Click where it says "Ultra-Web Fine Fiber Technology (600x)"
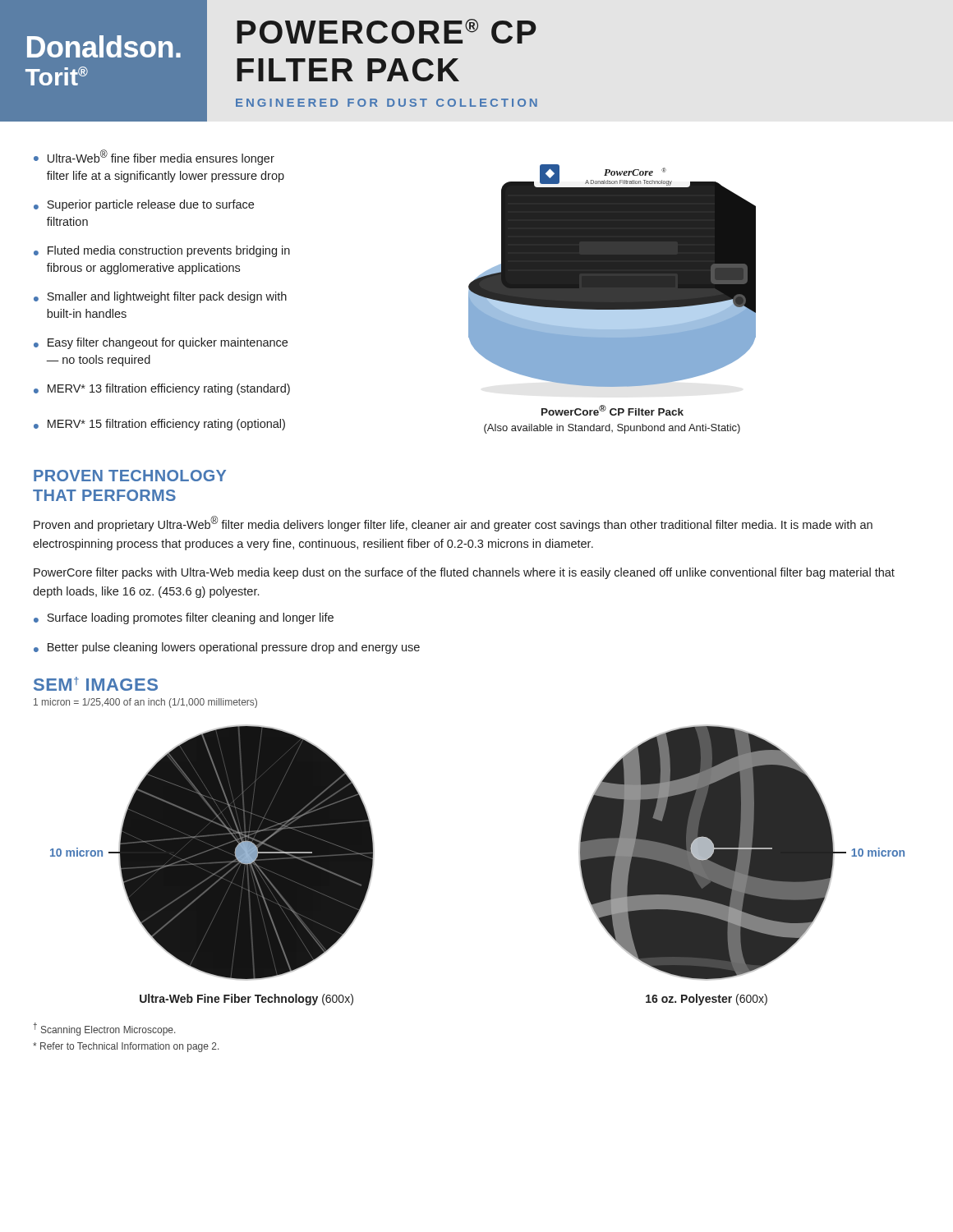The image size is (953, 1232). tap(246, 999)
